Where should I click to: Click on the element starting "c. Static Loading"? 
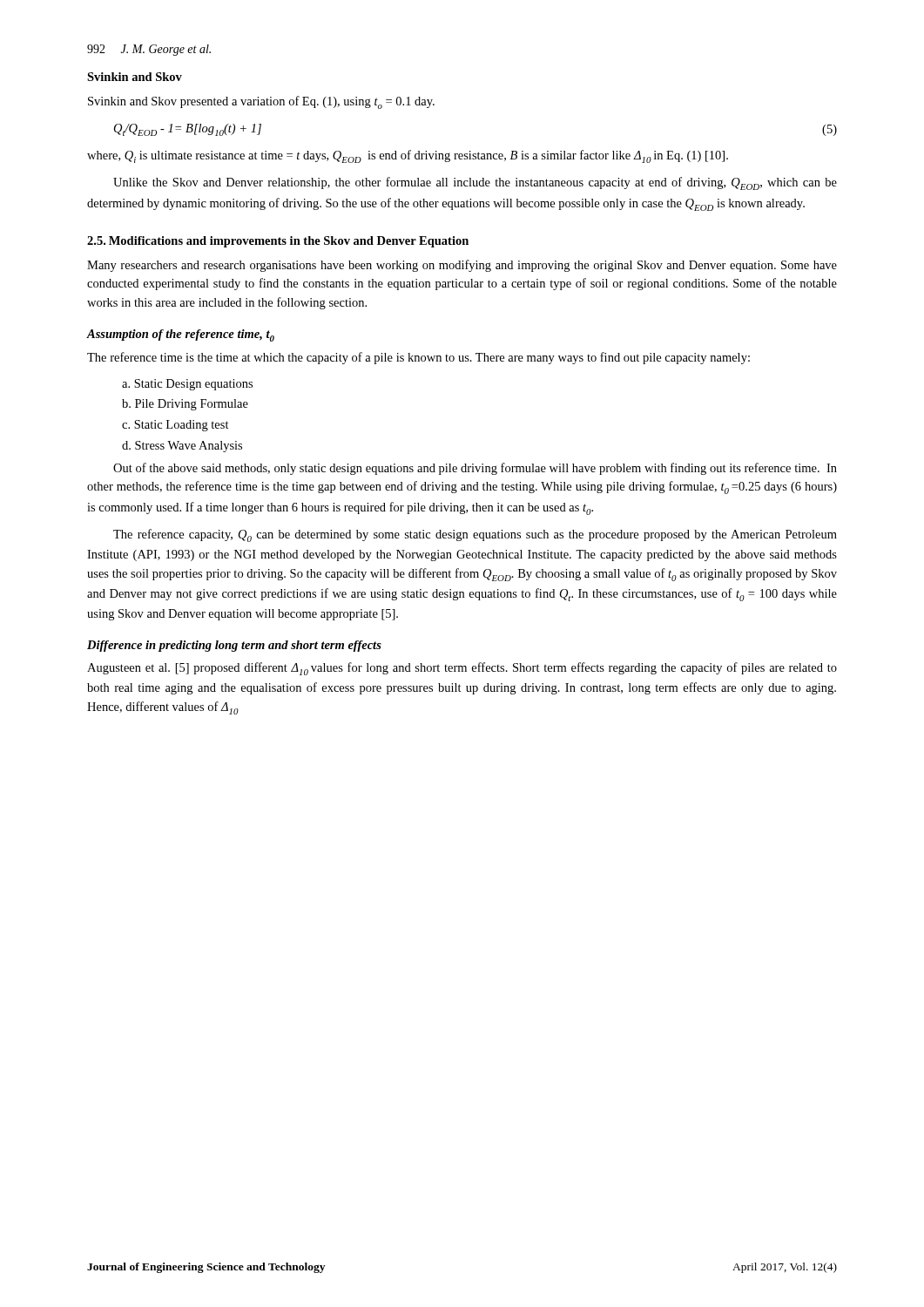coord(175,425)
